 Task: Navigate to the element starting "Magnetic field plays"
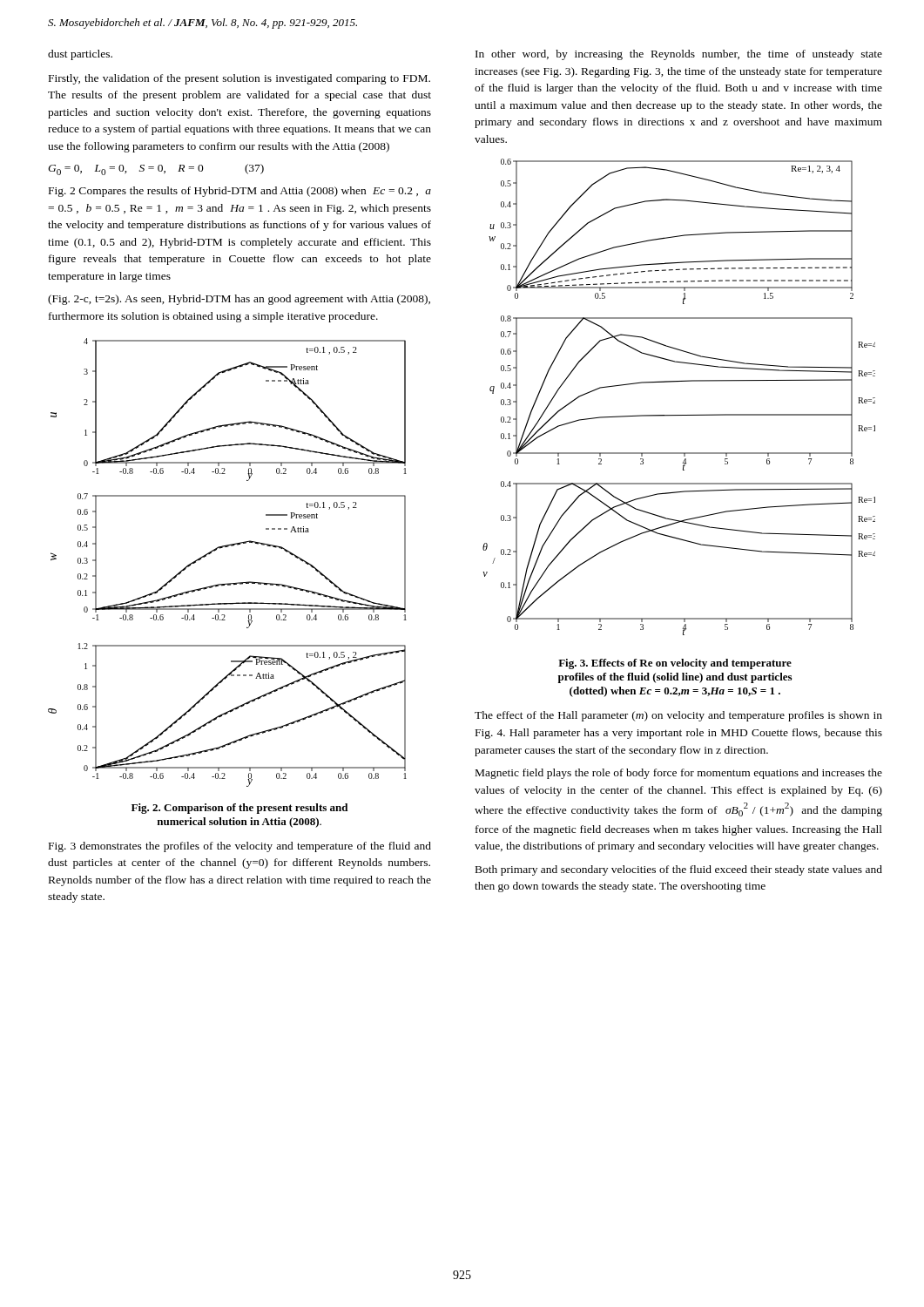pyautogui.click(x=678, y=809)
